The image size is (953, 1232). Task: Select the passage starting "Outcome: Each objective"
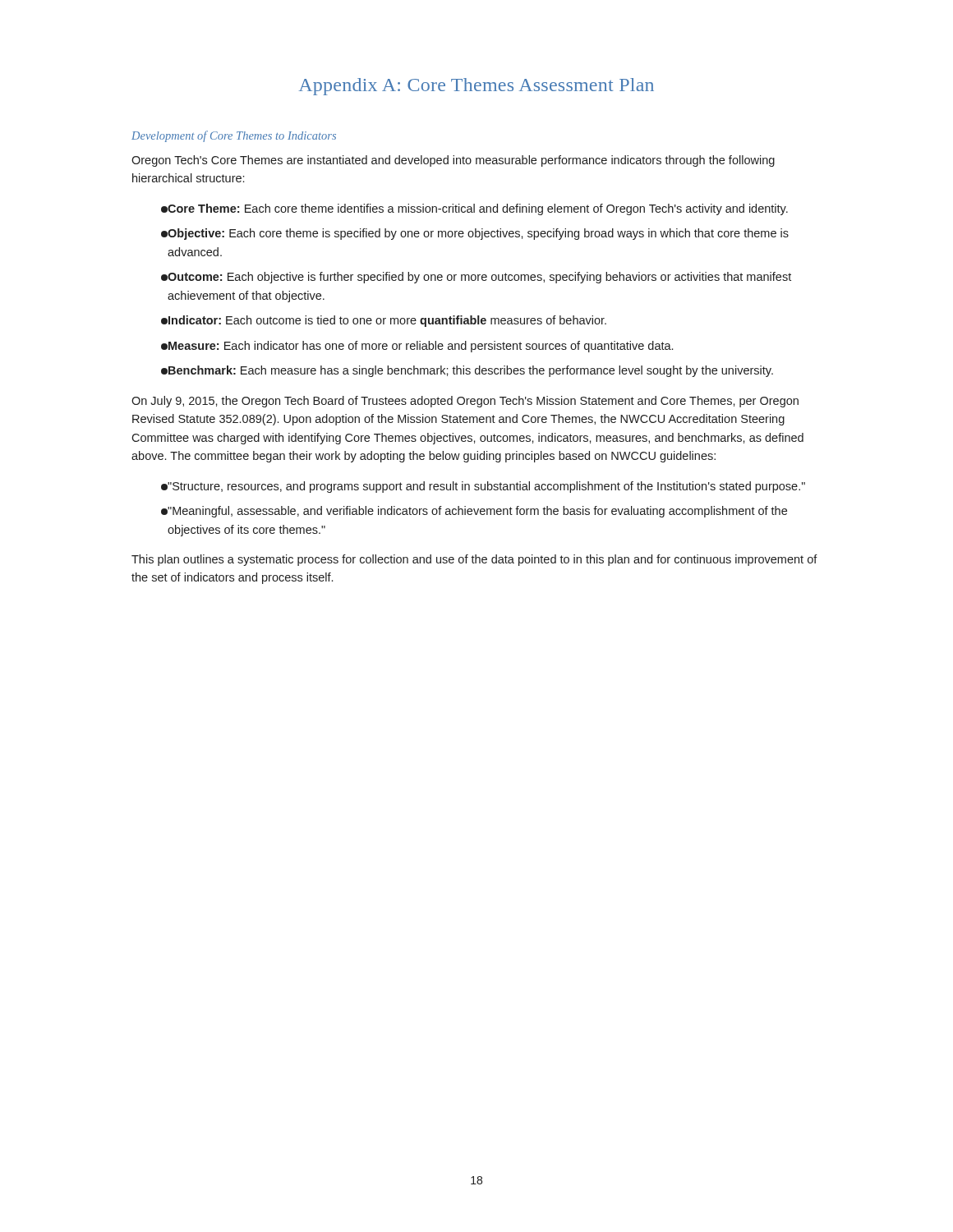point(476,287)
